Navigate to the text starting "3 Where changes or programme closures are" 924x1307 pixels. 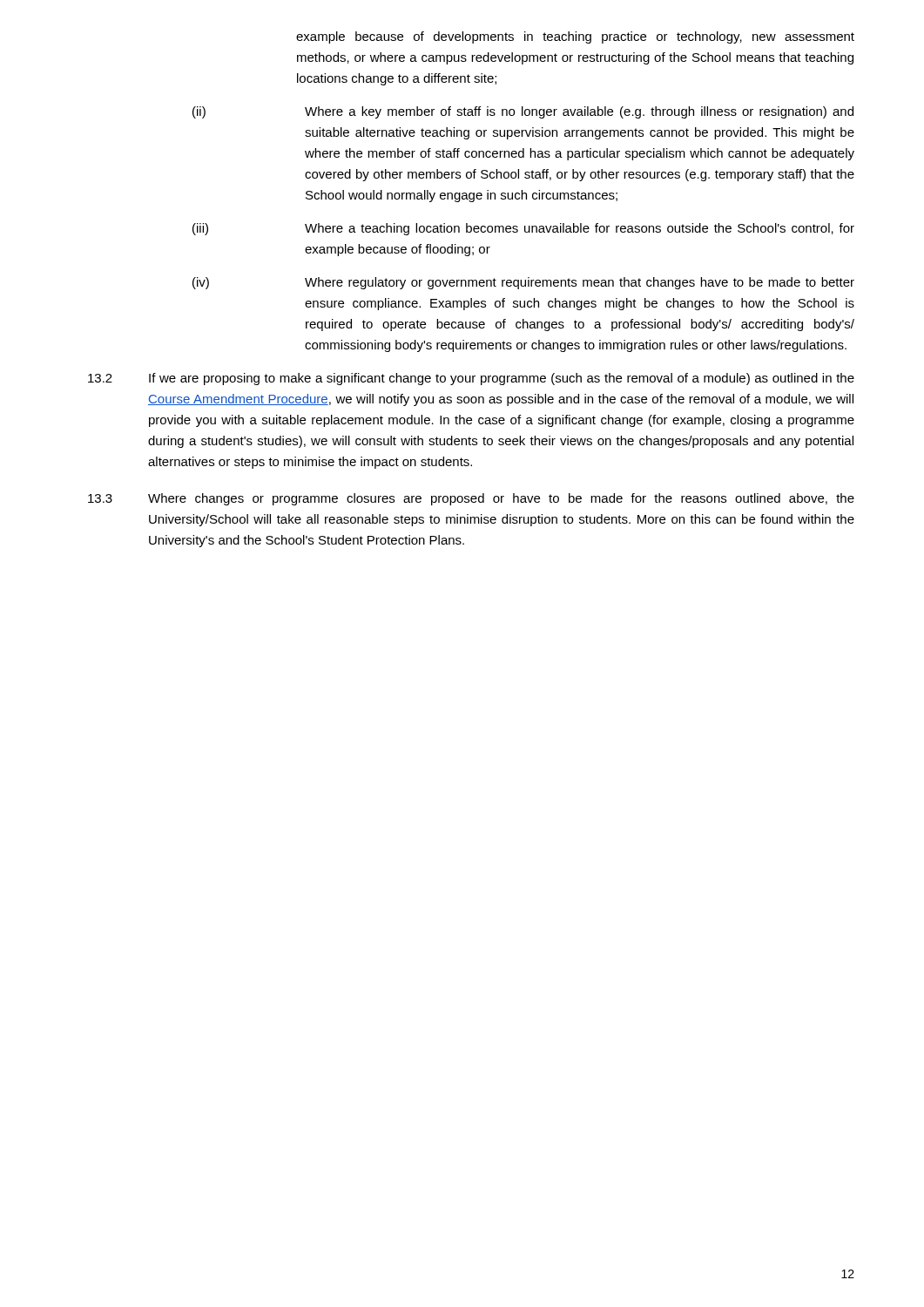pos(471,519)
